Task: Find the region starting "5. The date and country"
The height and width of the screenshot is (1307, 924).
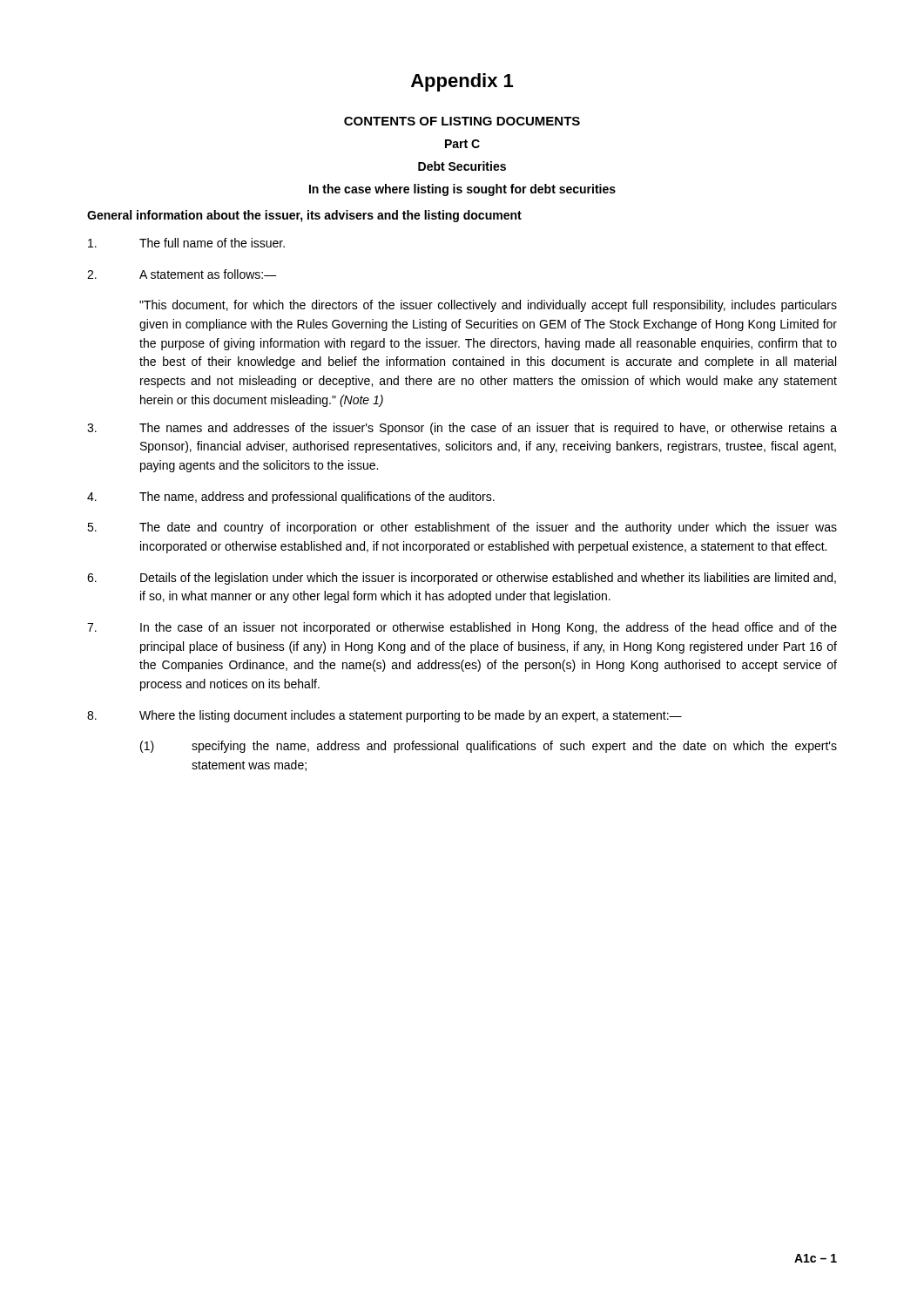Action: 462,538
